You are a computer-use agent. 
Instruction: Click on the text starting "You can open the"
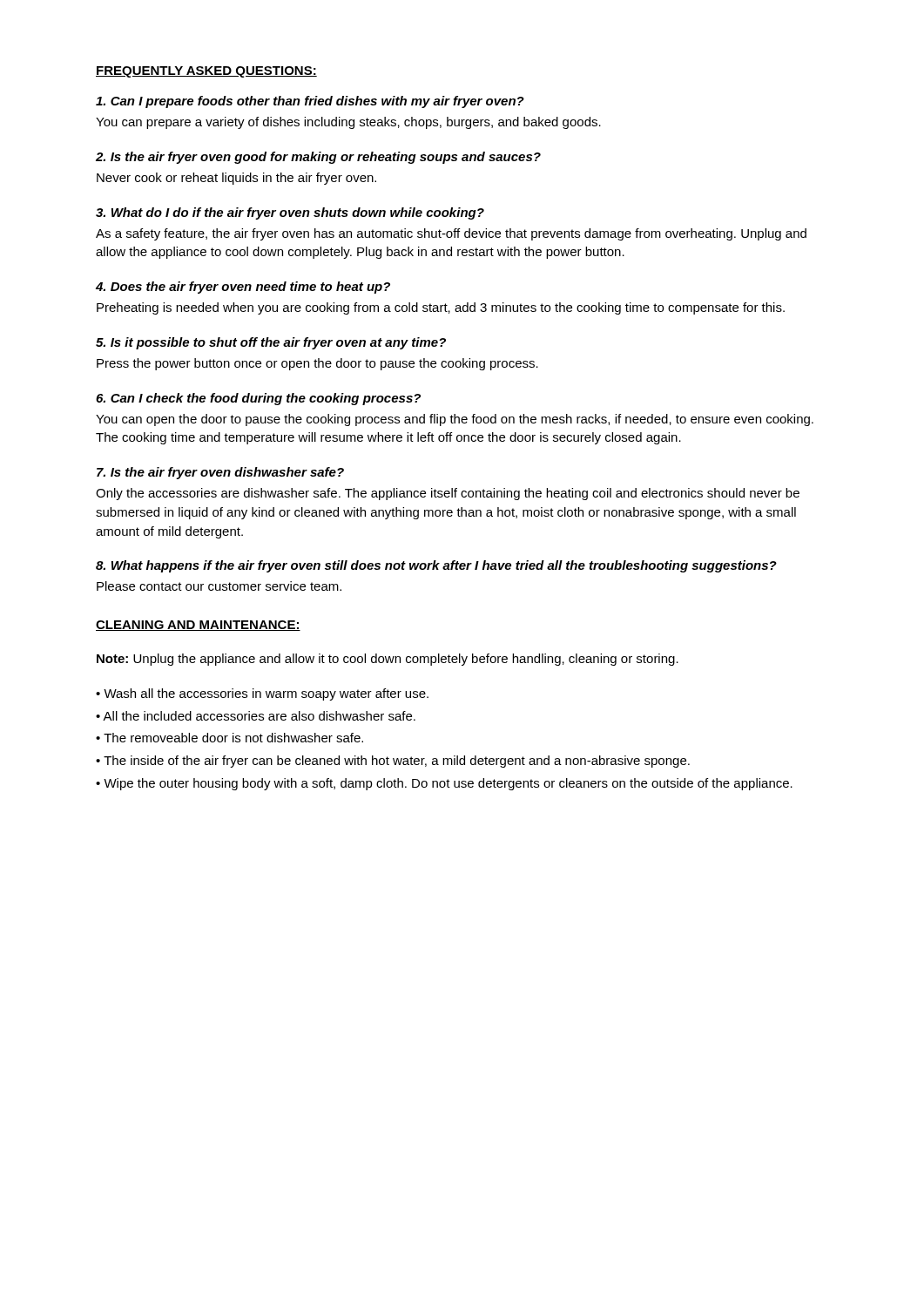pyautogui.click(x=455, y=428)
